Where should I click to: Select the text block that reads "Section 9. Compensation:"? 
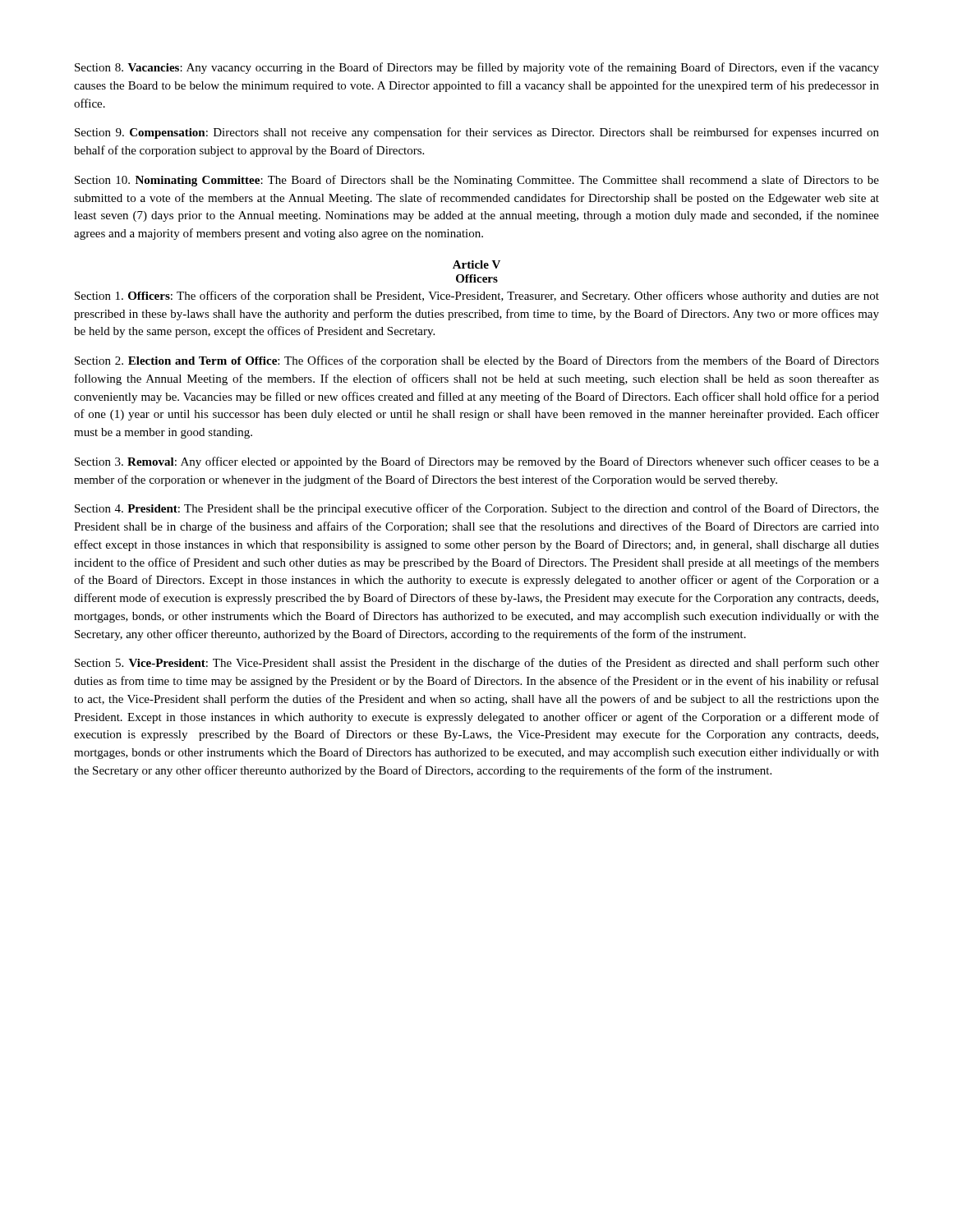point(476,141)
